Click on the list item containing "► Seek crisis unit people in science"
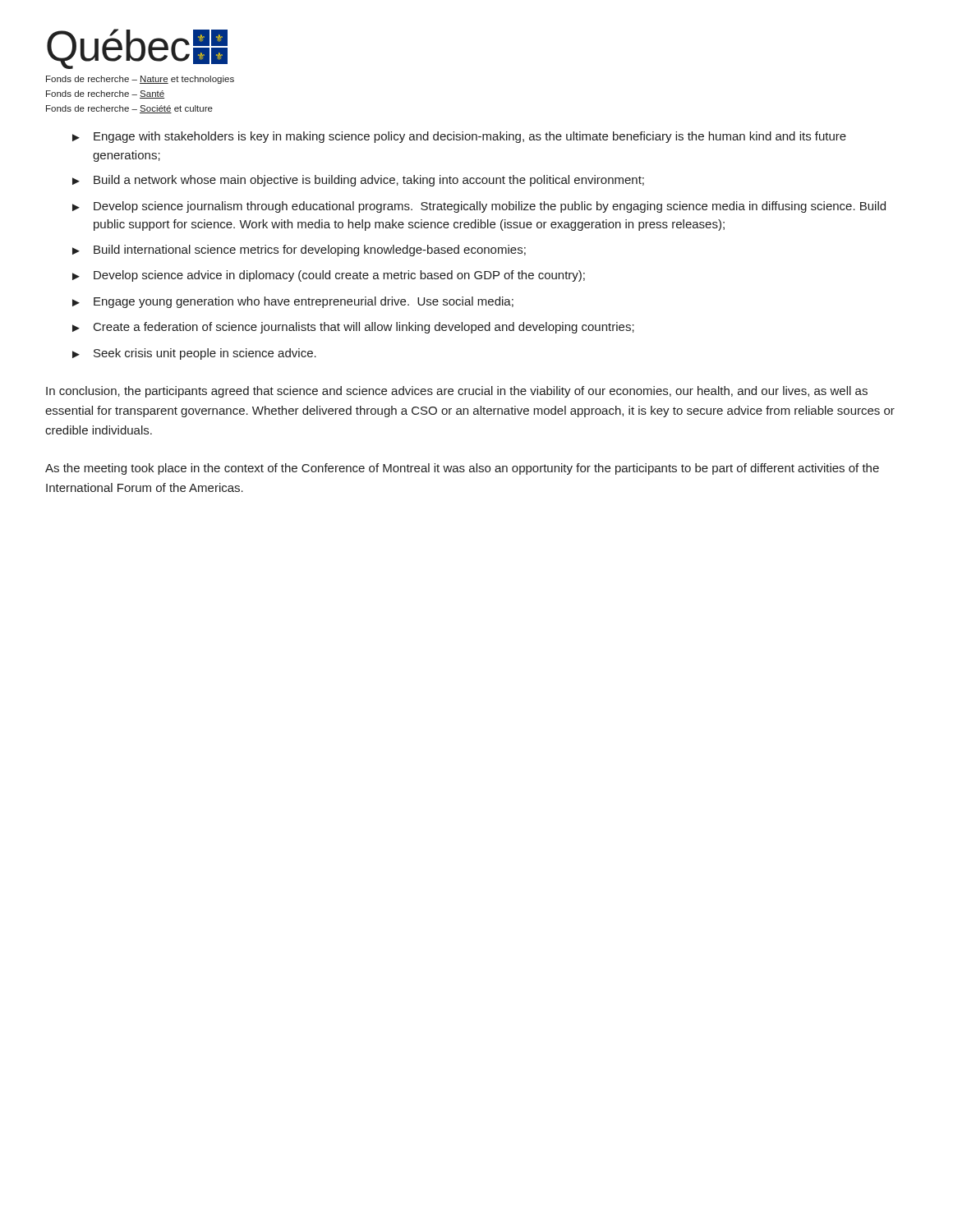This screenshot has width=953, height=1232. pyautogui.click(x=194, y=354)
